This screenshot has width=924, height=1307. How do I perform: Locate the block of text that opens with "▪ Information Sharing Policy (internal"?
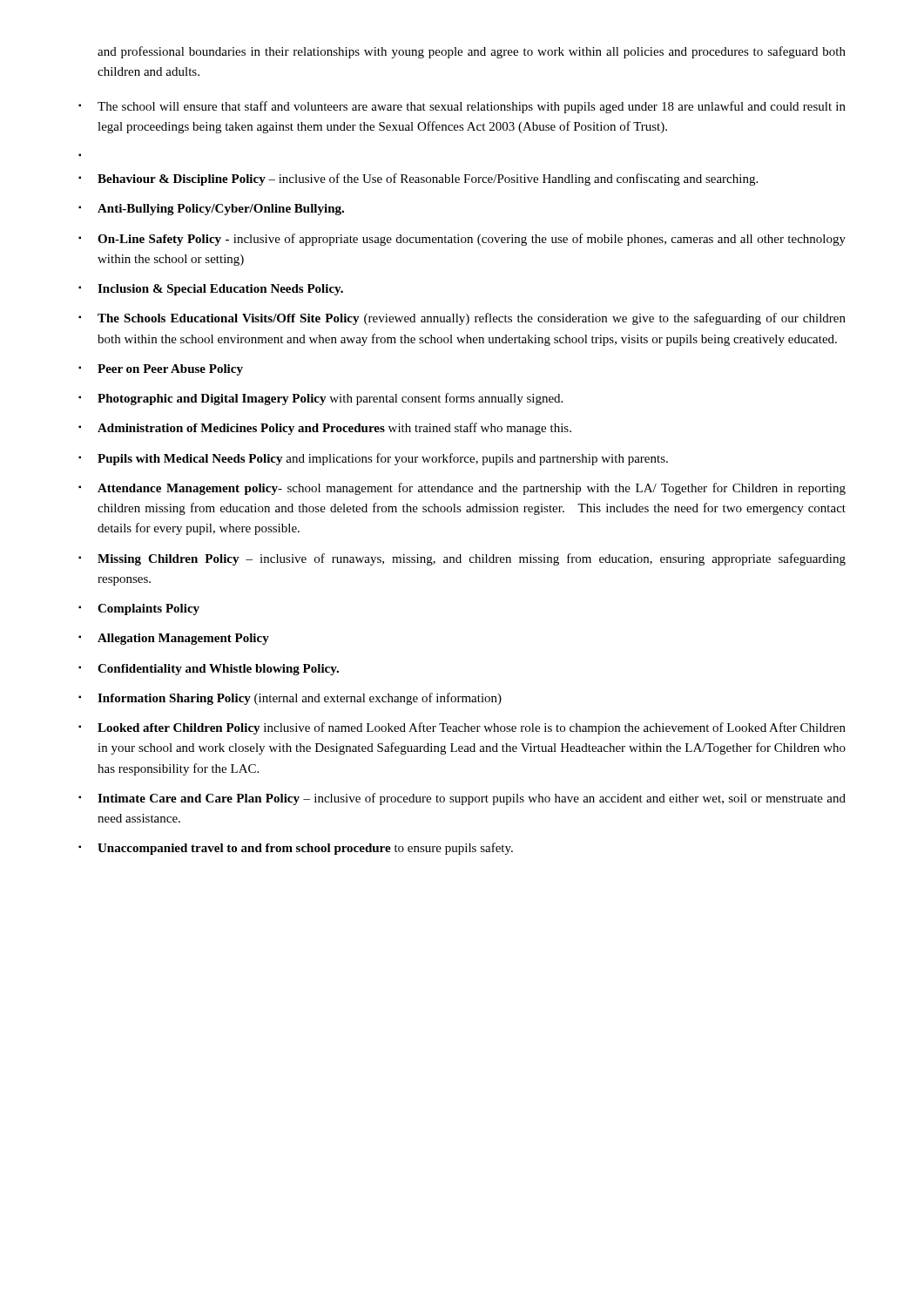tap(462, 698)
